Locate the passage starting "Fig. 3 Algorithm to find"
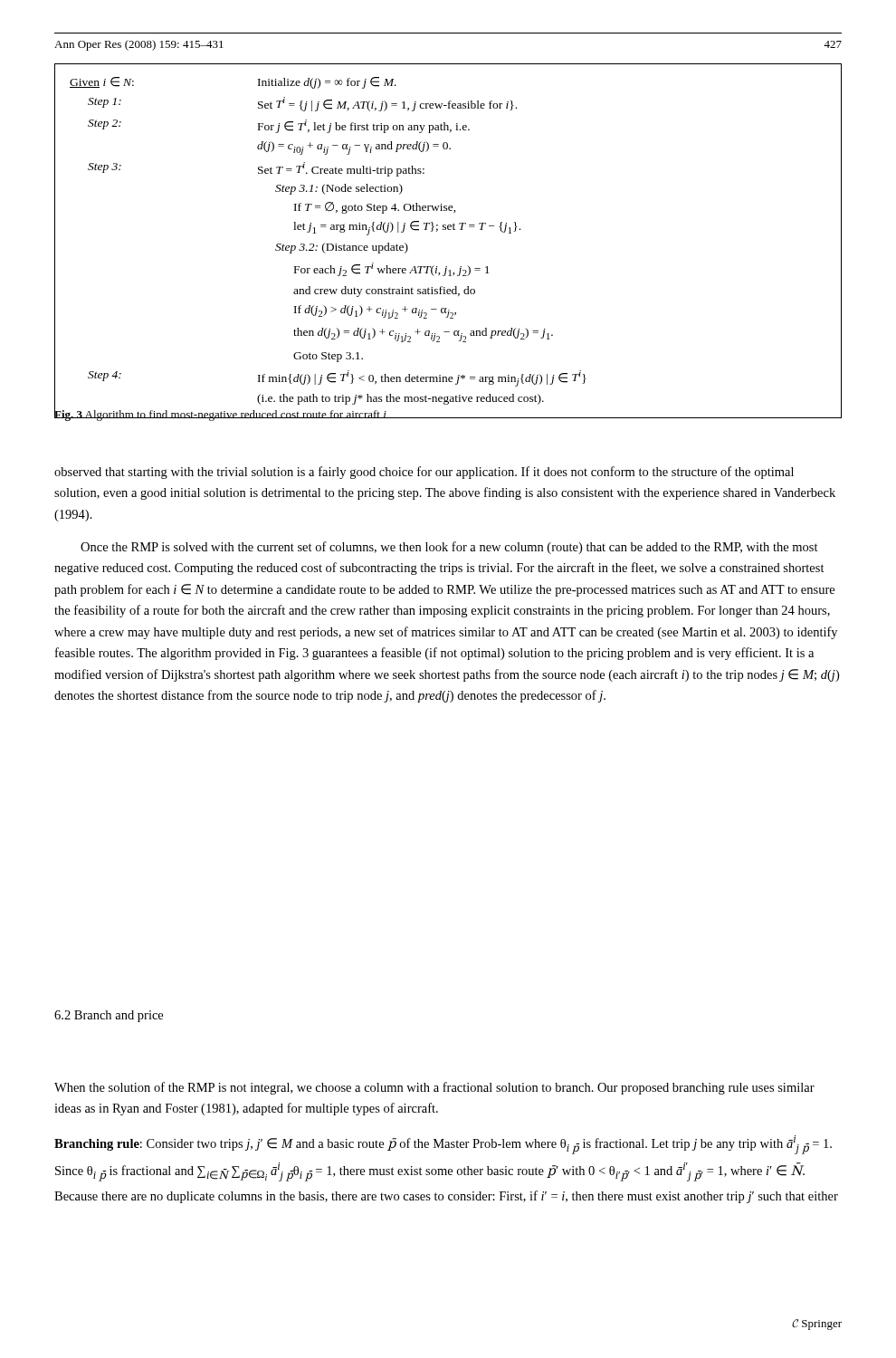Viewport: 896px width, 1358px height. pos(220,414)
